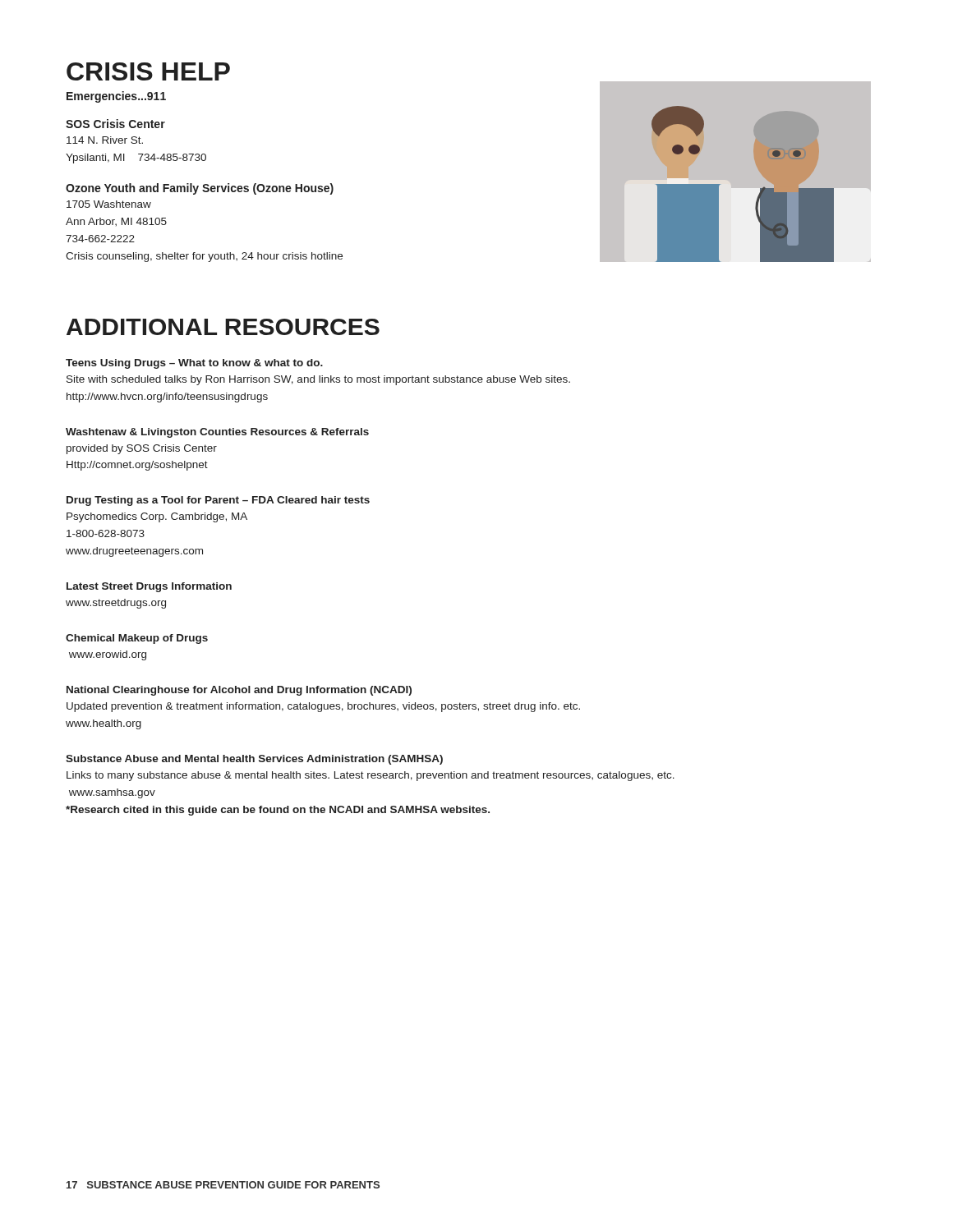Navigate to the passage starting "SOS Crisis Center 114 N. River"

point(115,124)
